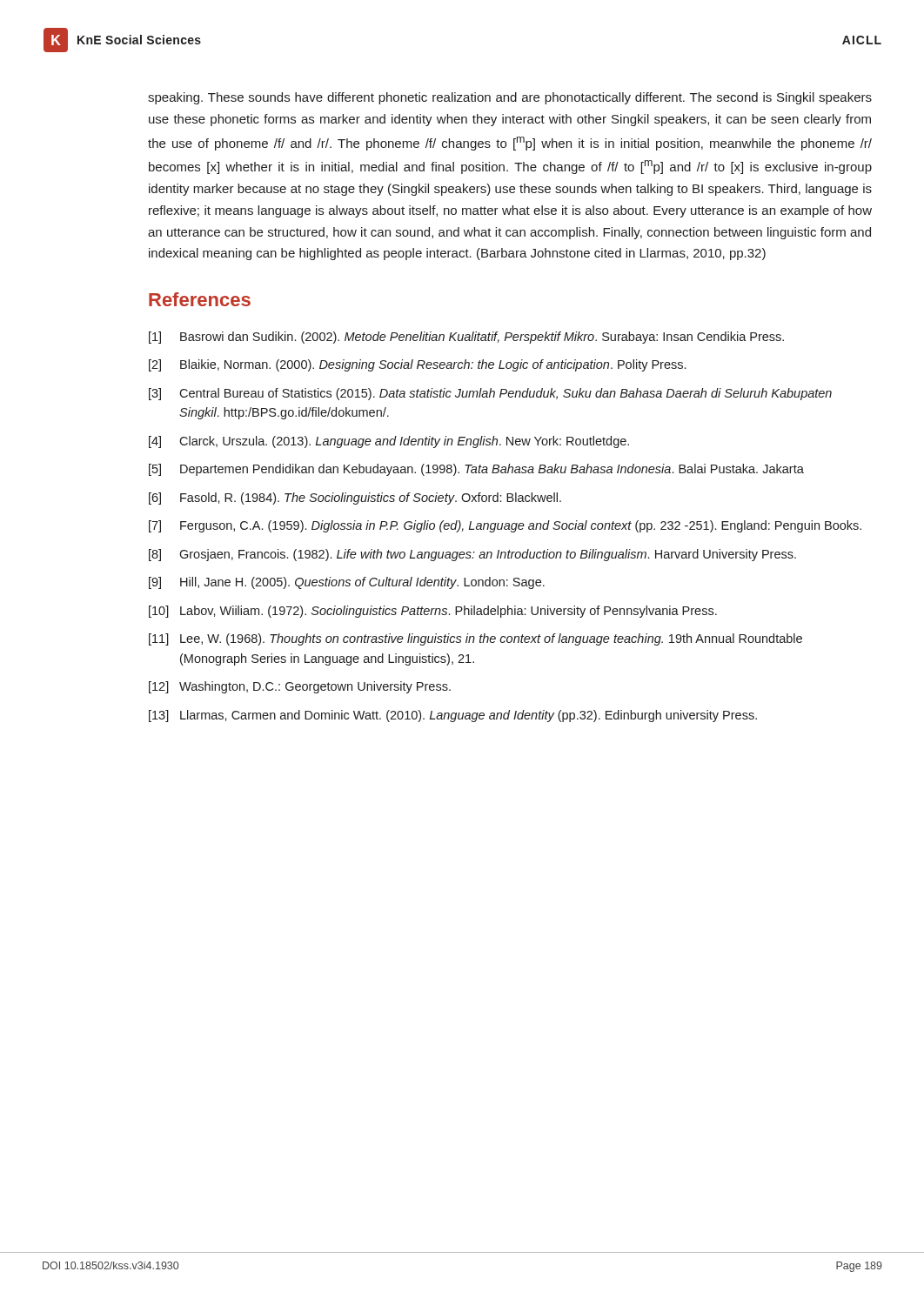Select the block starting "speaking. These sounds have different phonetic"
This screenshot has width=924, height=1305.
510,175
